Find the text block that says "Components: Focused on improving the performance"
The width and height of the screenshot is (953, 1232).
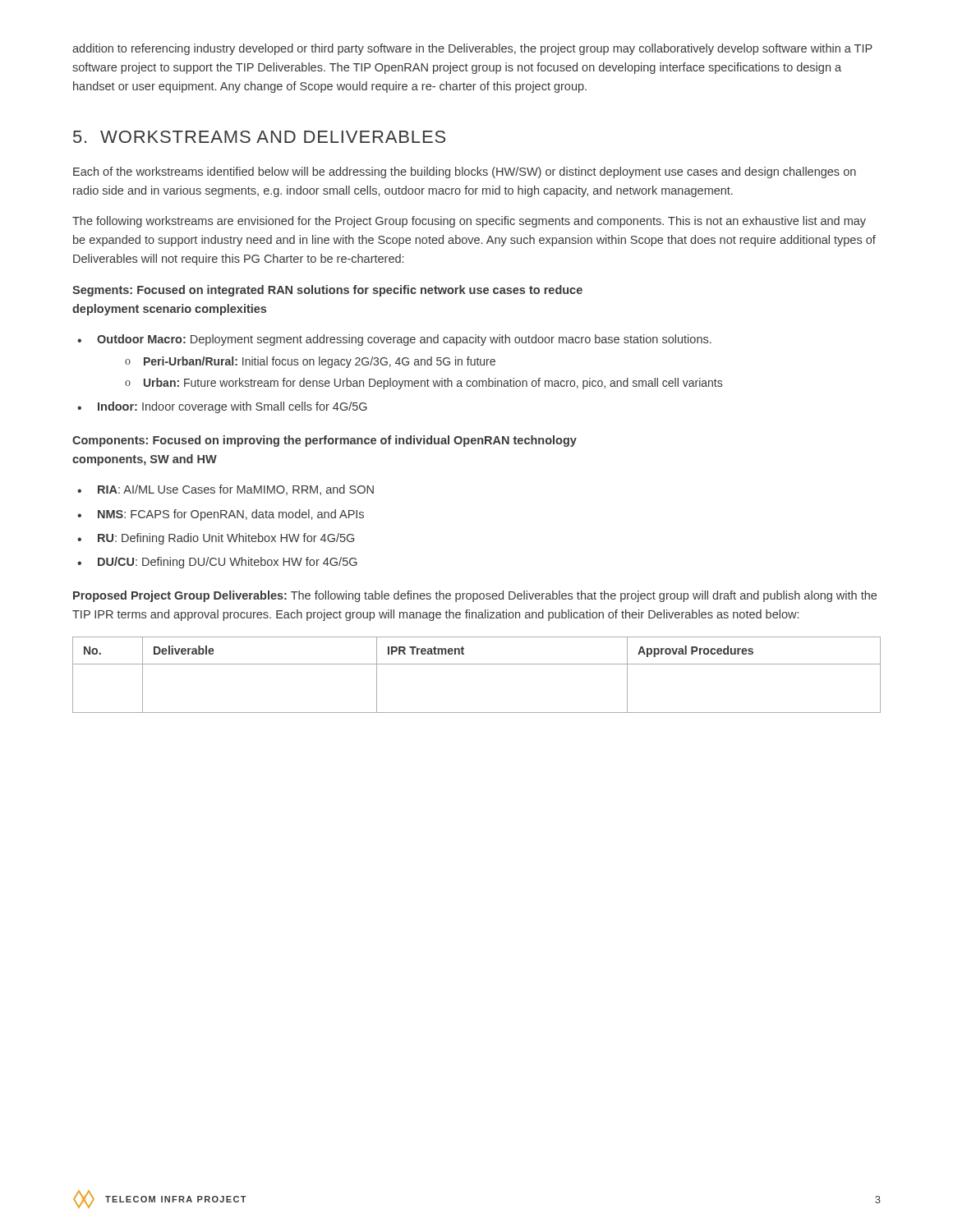click(x=324, y=450)
